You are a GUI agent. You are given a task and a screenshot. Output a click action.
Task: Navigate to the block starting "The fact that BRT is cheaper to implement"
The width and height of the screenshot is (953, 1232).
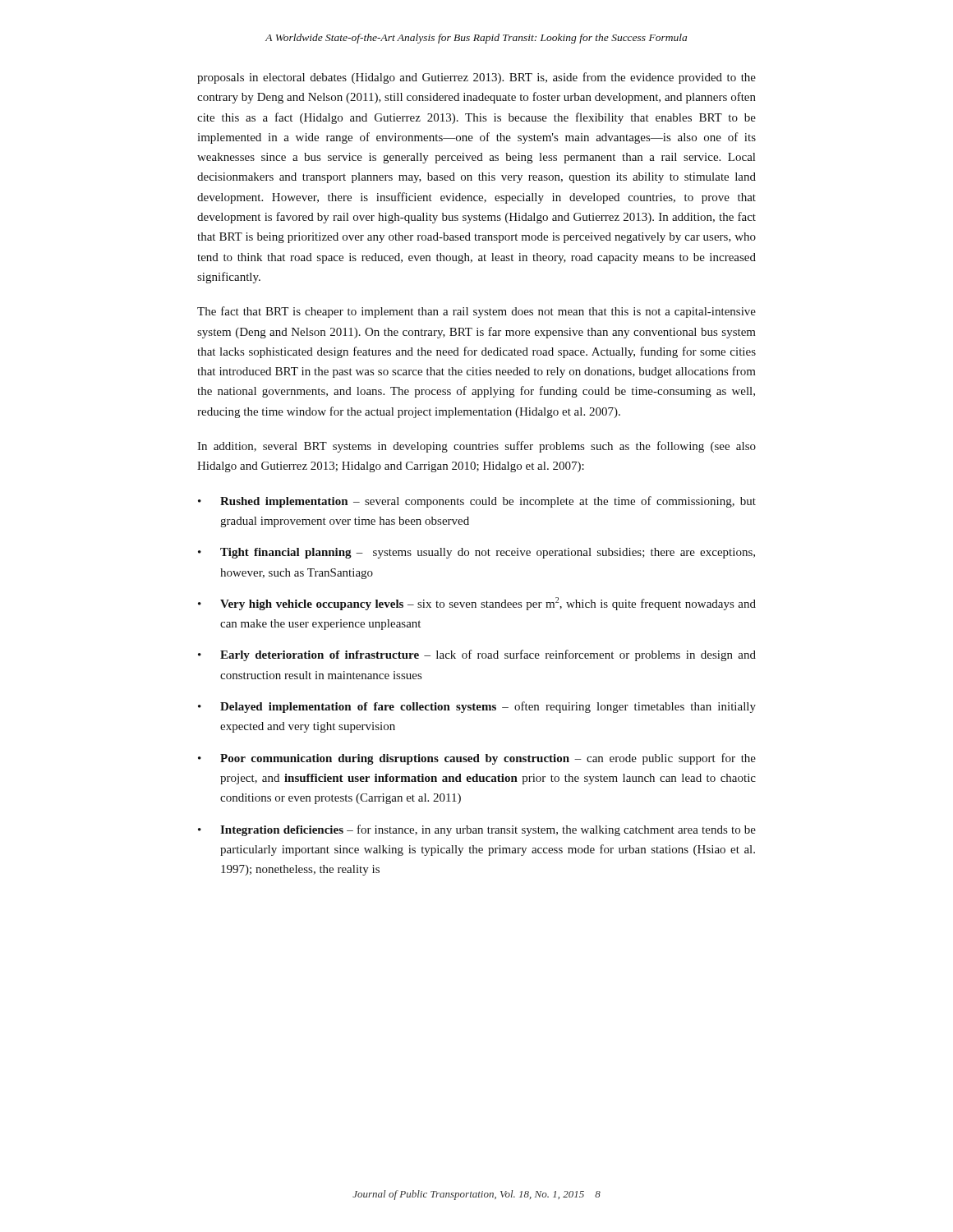(476, 361)
